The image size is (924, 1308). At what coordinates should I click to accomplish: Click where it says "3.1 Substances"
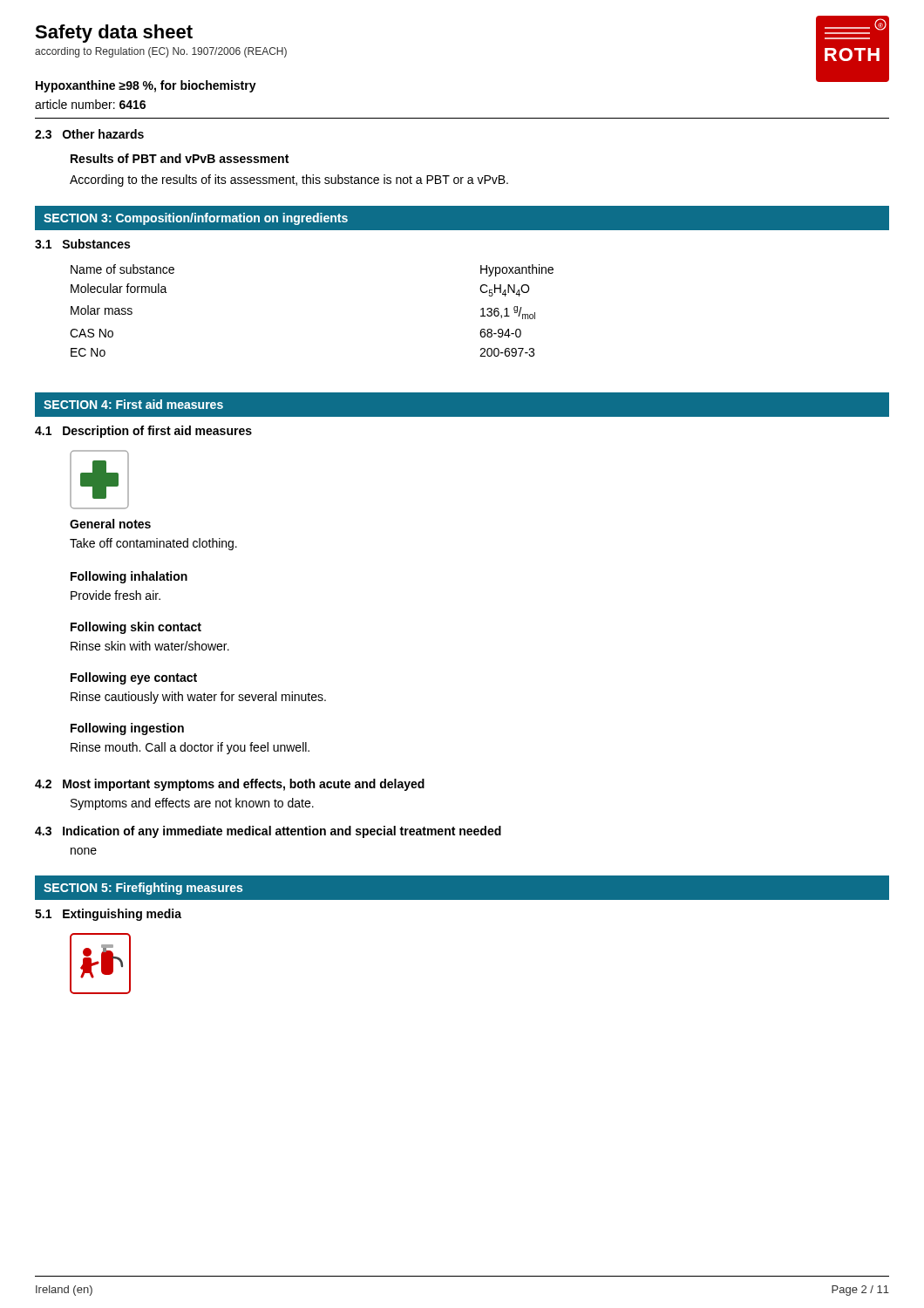point(83,244)
